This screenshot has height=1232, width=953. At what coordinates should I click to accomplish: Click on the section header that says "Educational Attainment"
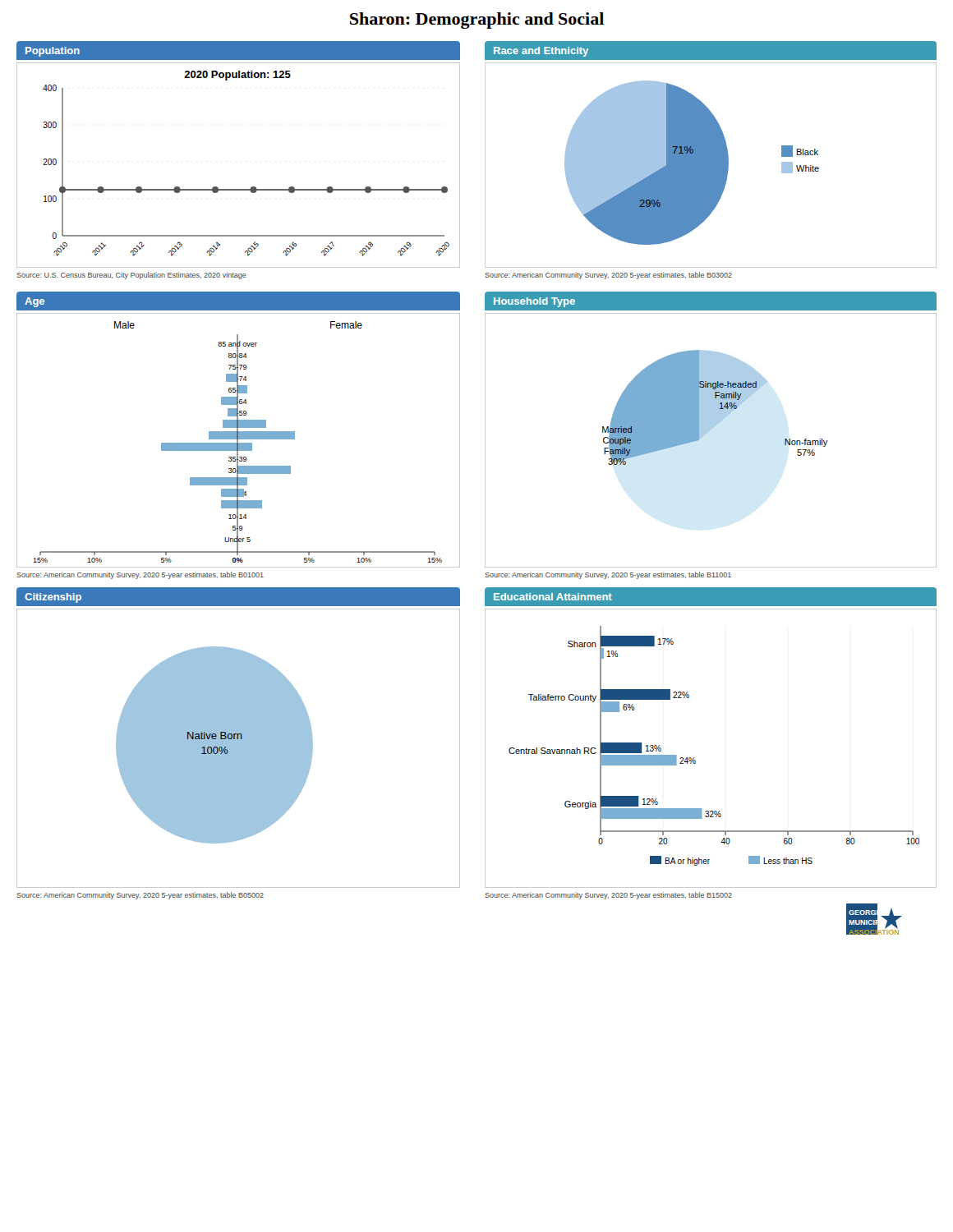[x=711, y=597]
